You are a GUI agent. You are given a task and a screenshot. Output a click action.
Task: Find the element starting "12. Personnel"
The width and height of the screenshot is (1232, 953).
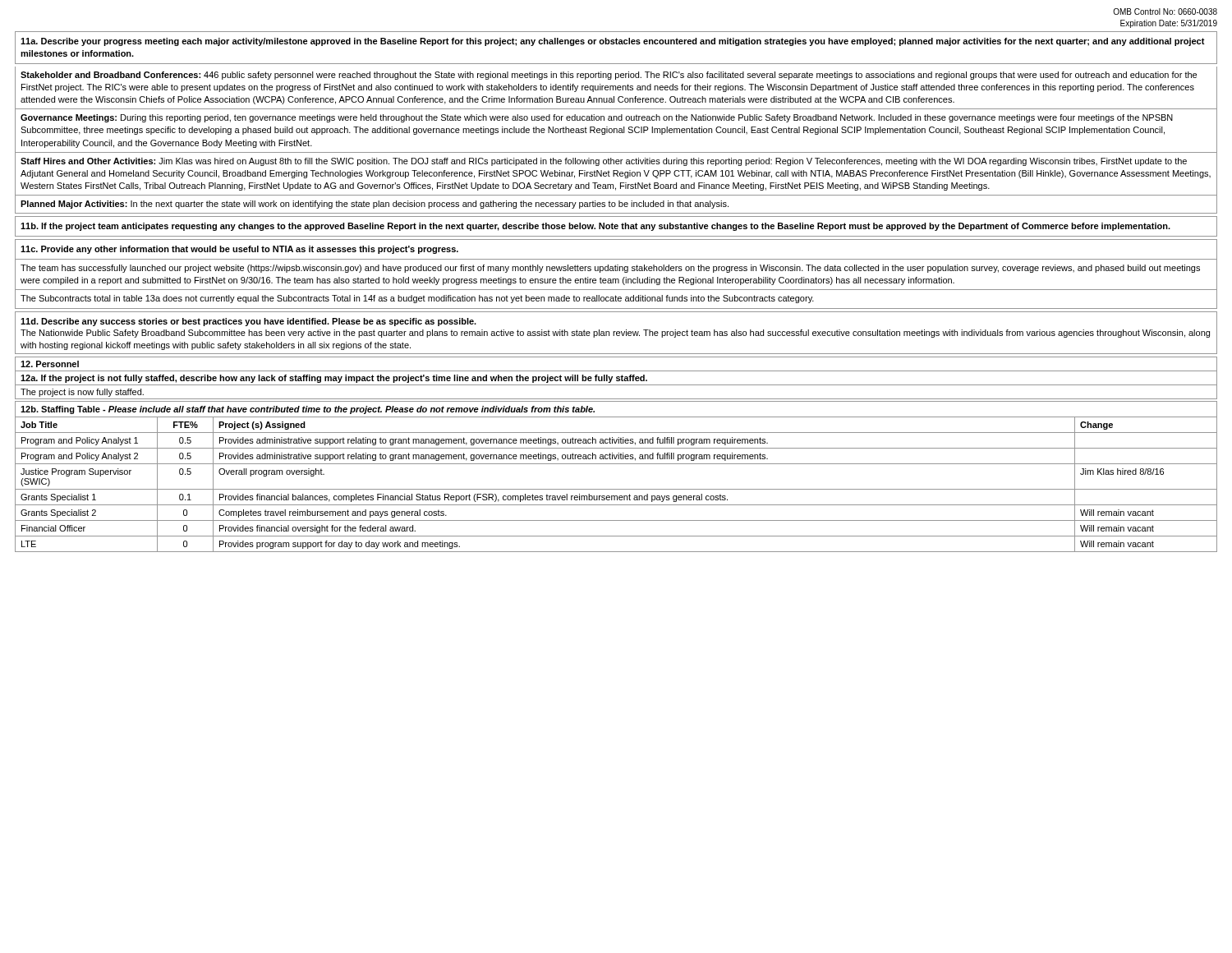point(50,364)
